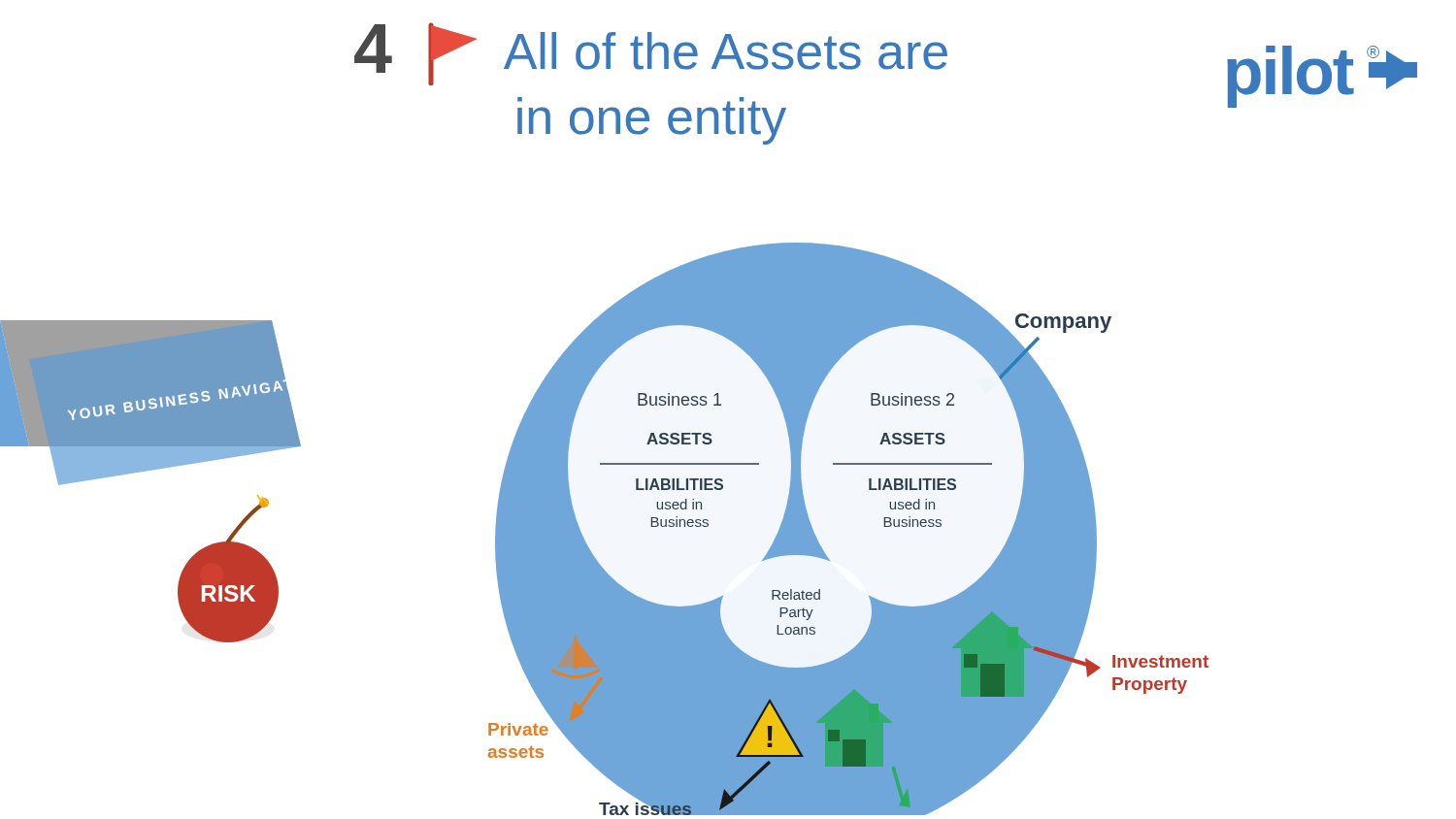Click on the infographic
Viewport: 1456px width, 819px height.
(728, 476)
